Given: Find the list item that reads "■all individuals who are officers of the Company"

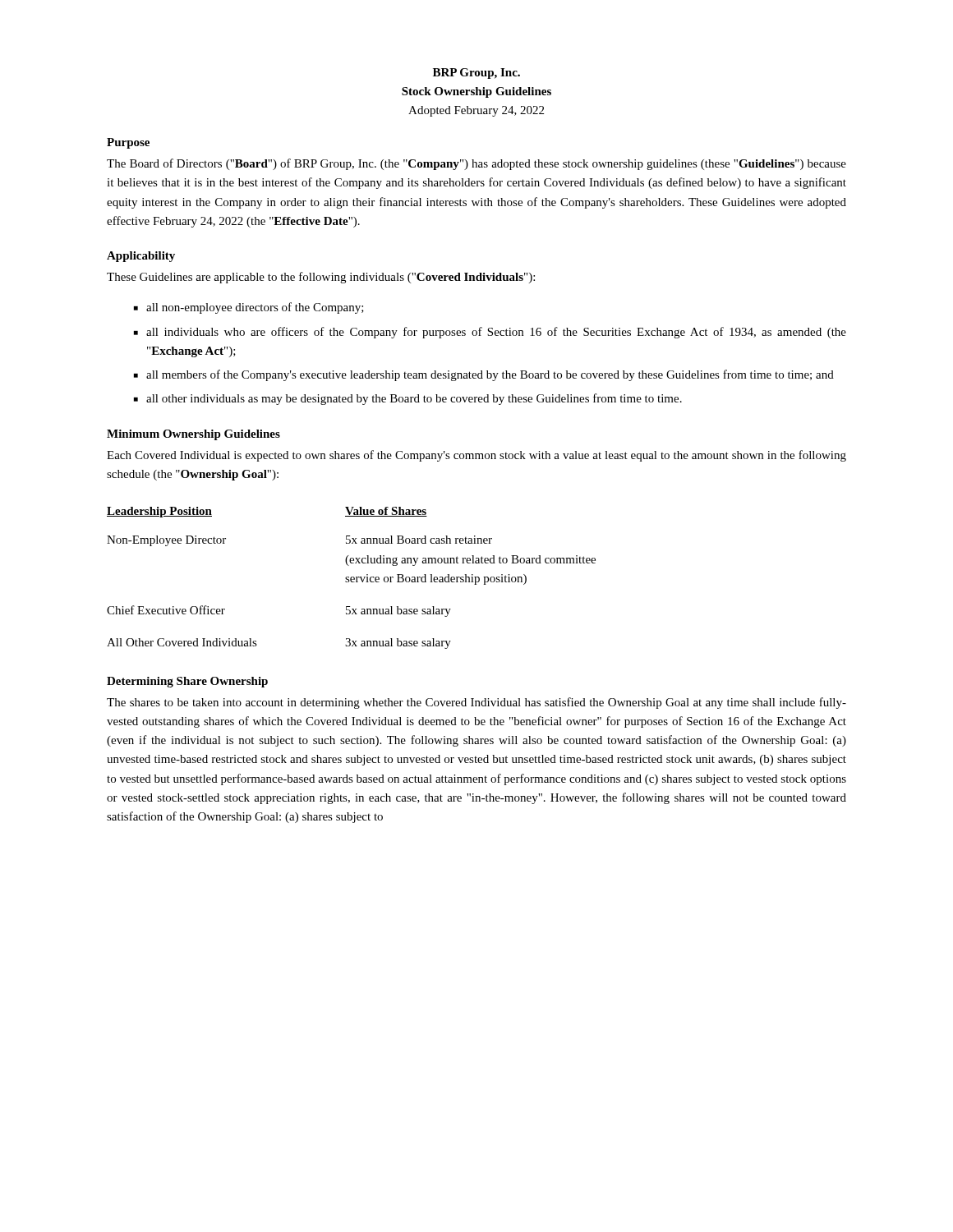Looking at the screenshot, I should pyautogui.click(x=490, y=342).
